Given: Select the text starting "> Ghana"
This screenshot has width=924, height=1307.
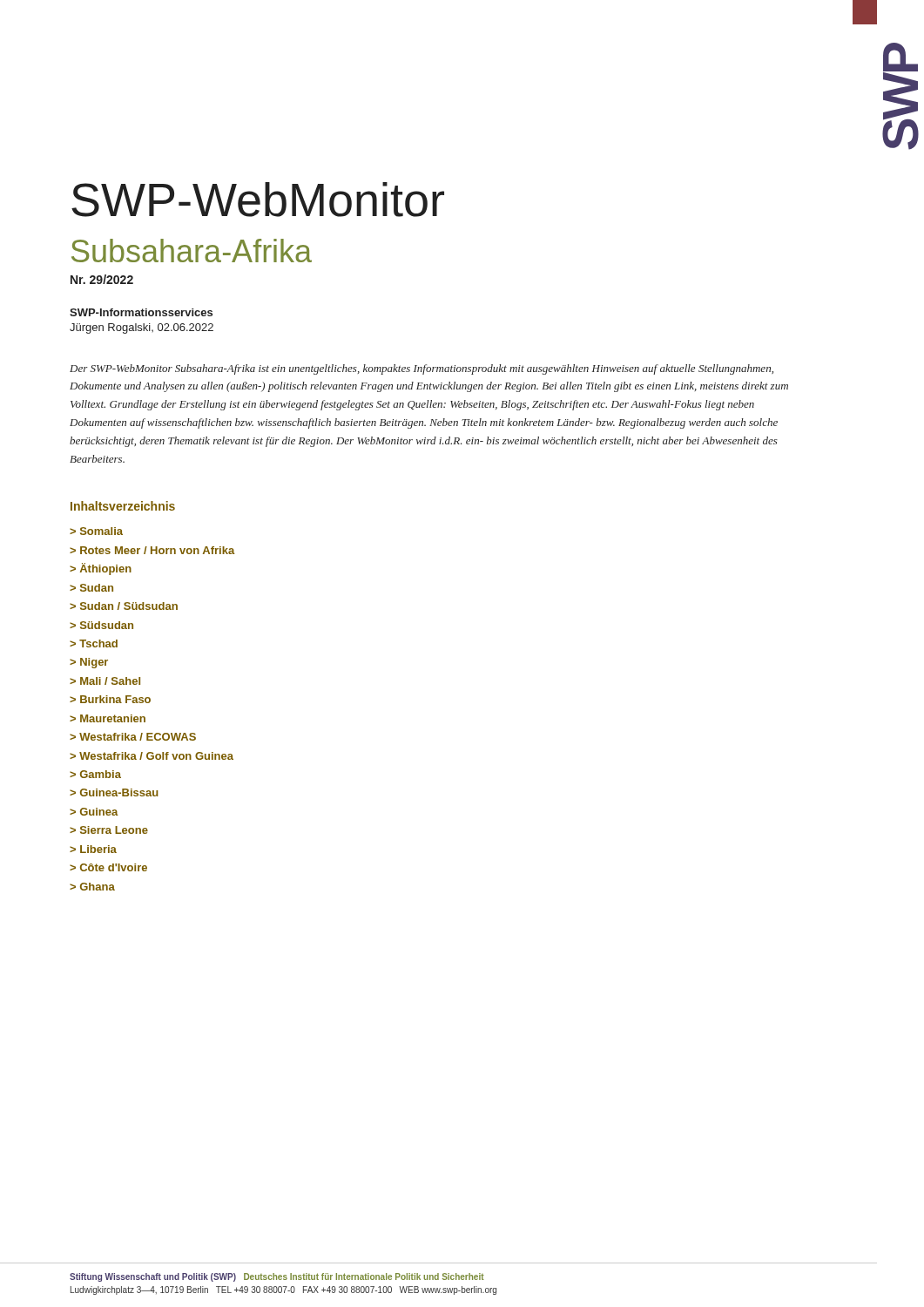Looking at the screenshot, I should click(x=92, y=887).
